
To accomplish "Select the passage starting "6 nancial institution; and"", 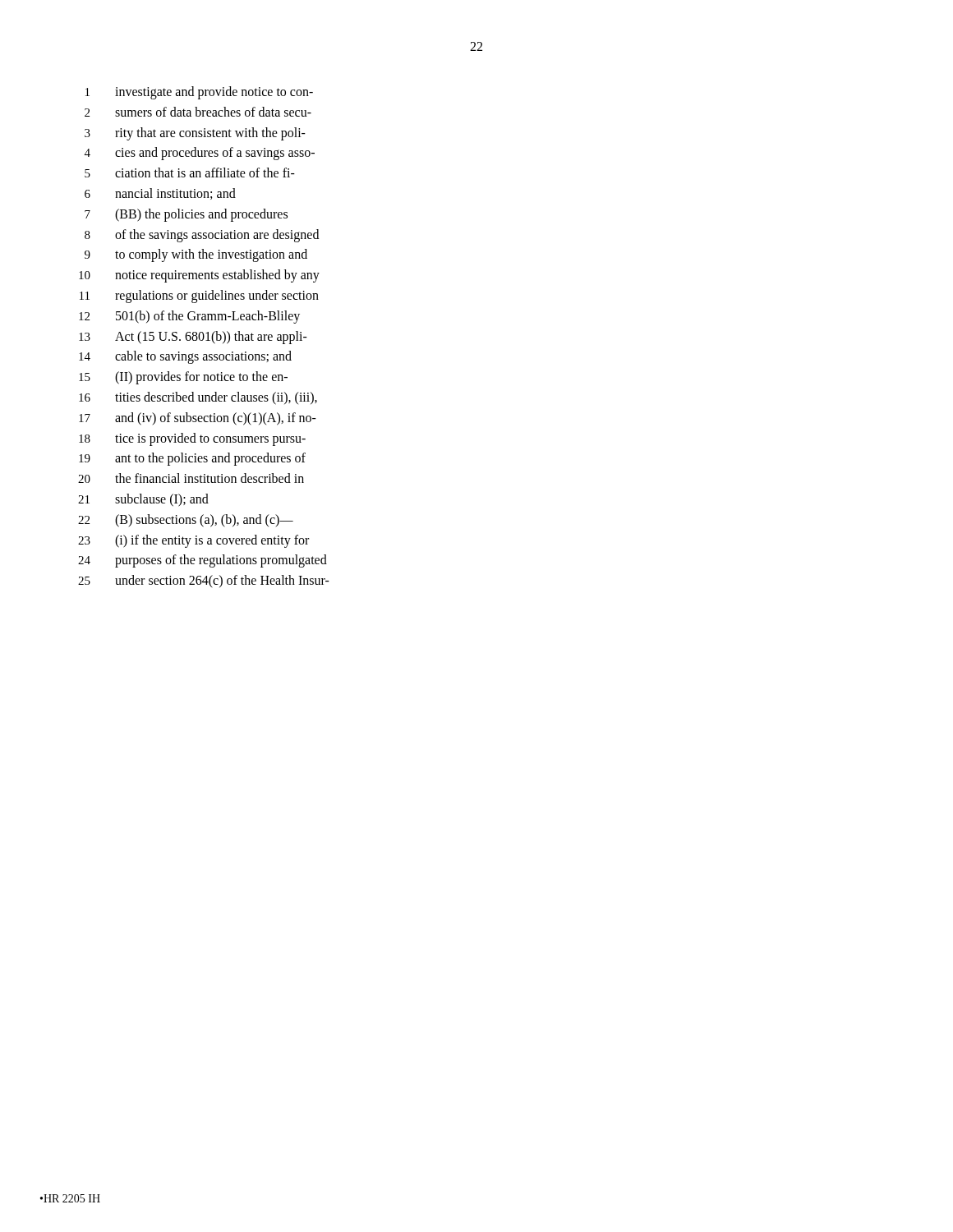I will pyautogui.click(x=118, y=194).
